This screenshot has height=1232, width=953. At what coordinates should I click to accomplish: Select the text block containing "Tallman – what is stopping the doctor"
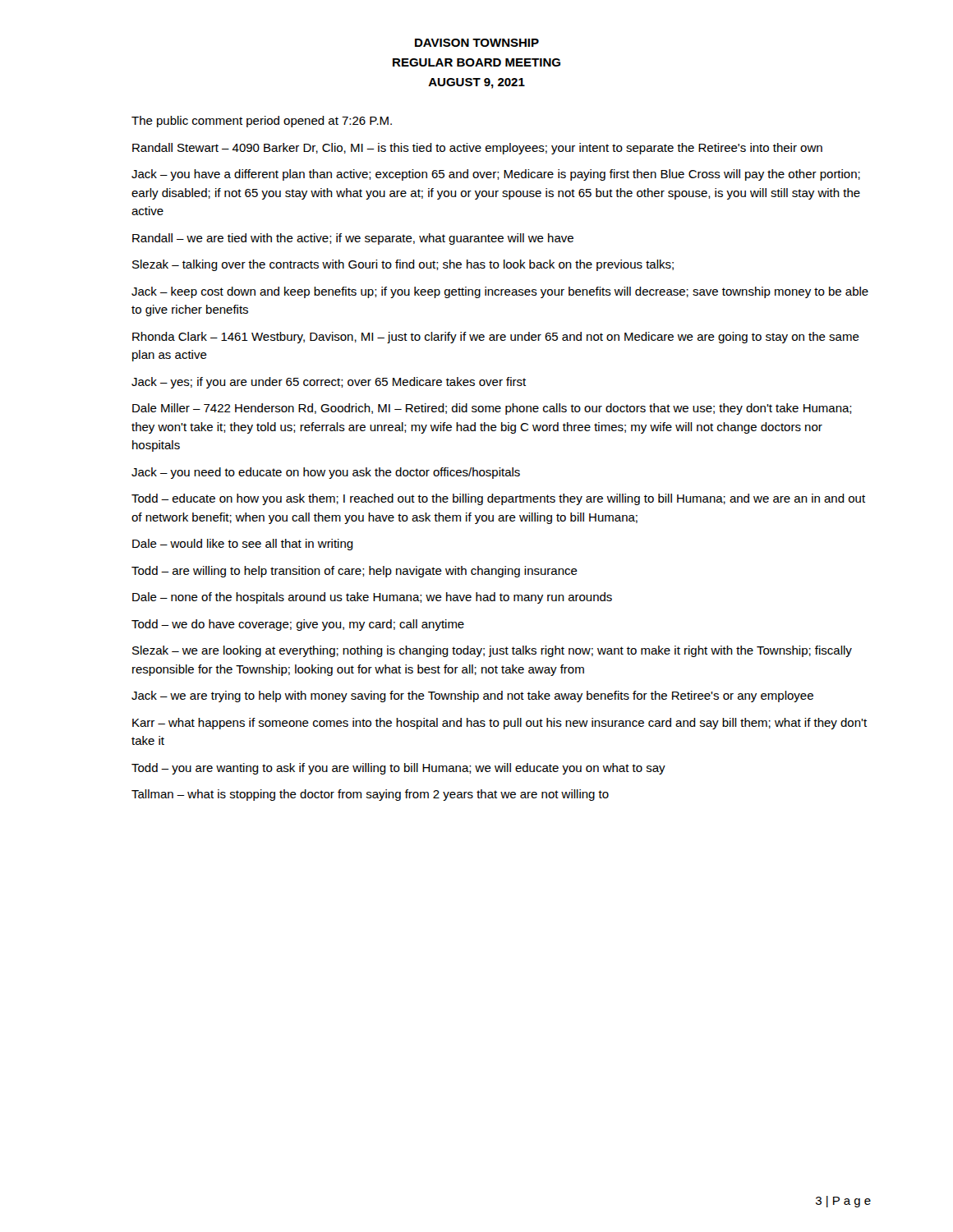pyautogui.click(x=370, y=794)
